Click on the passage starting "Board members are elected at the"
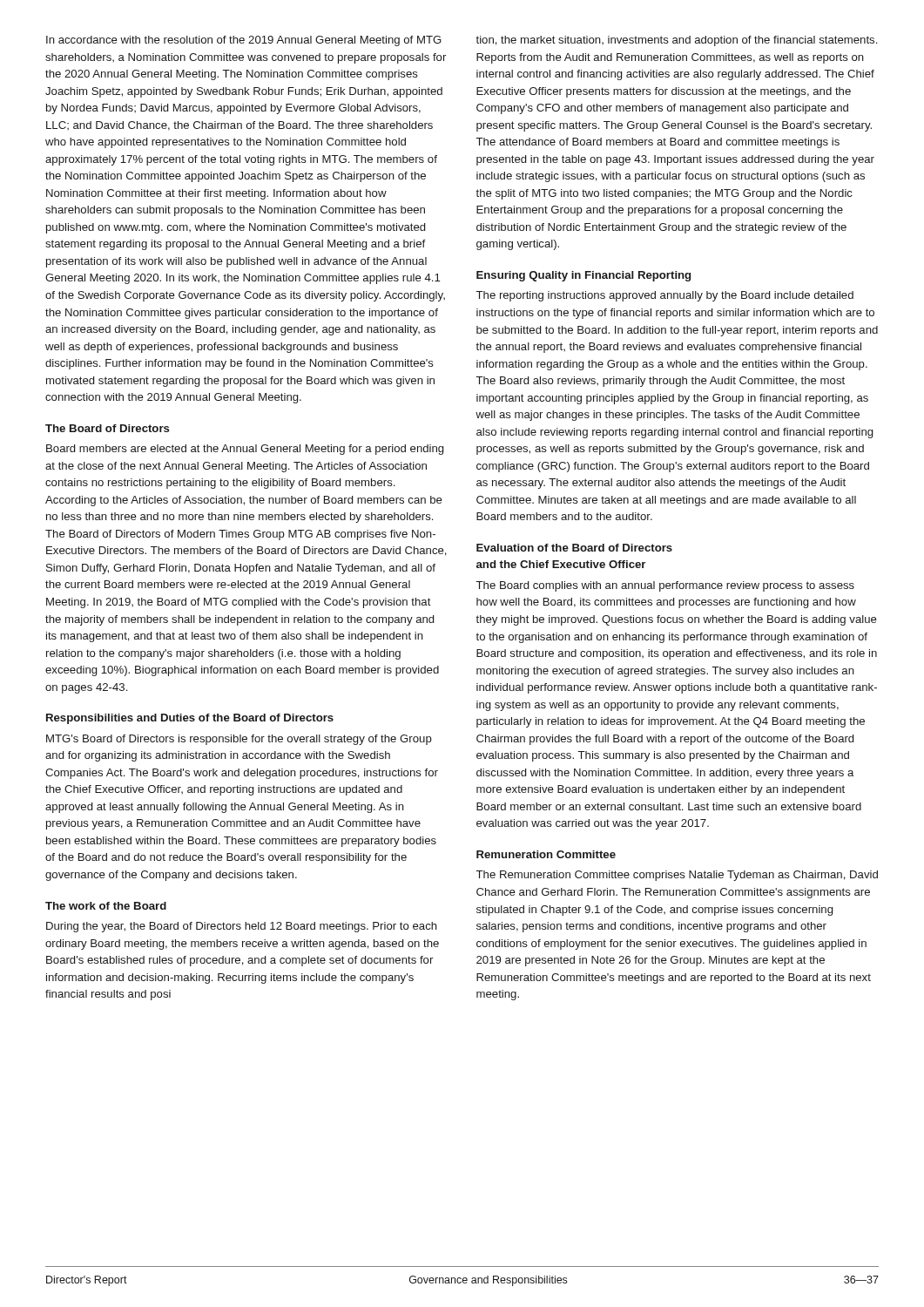This screenshot has height=1307, width=924. 247,568
